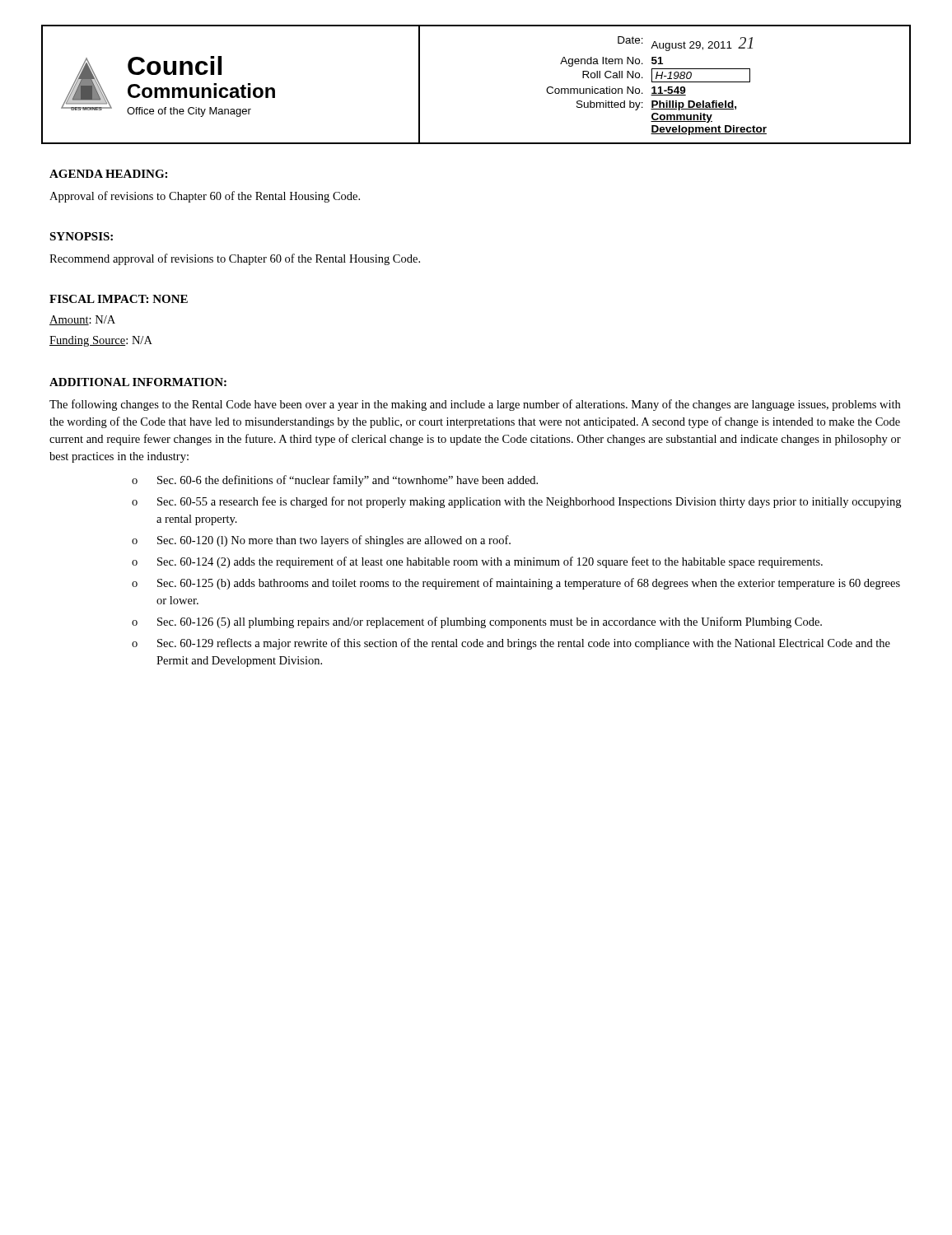Screen dimensions: 1235x952
Task: Locate the text block starting "The following changes to the Rental"
Action: 475,430
